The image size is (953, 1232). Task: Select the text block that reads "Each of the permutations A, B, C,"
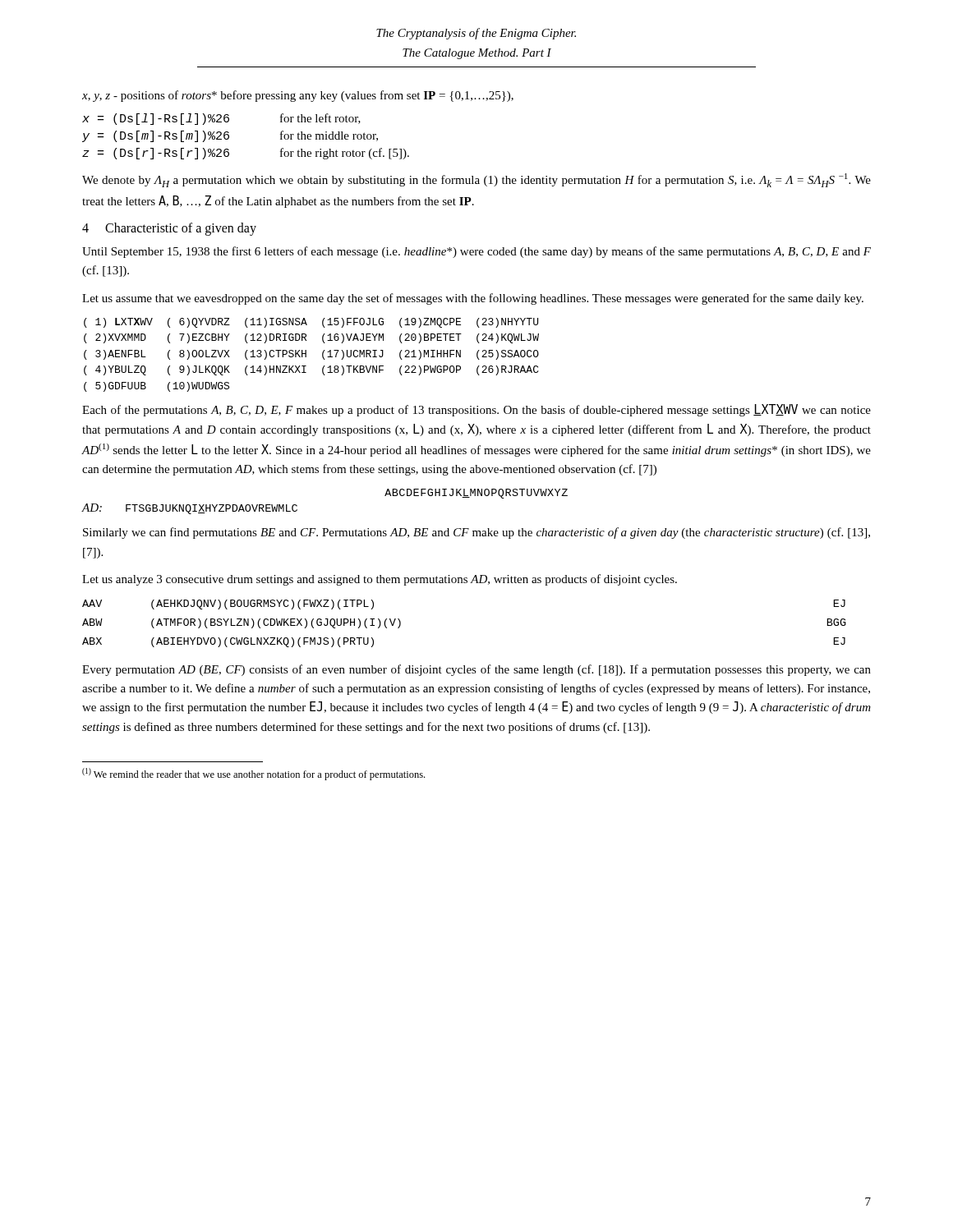click(x=476, y=439)
